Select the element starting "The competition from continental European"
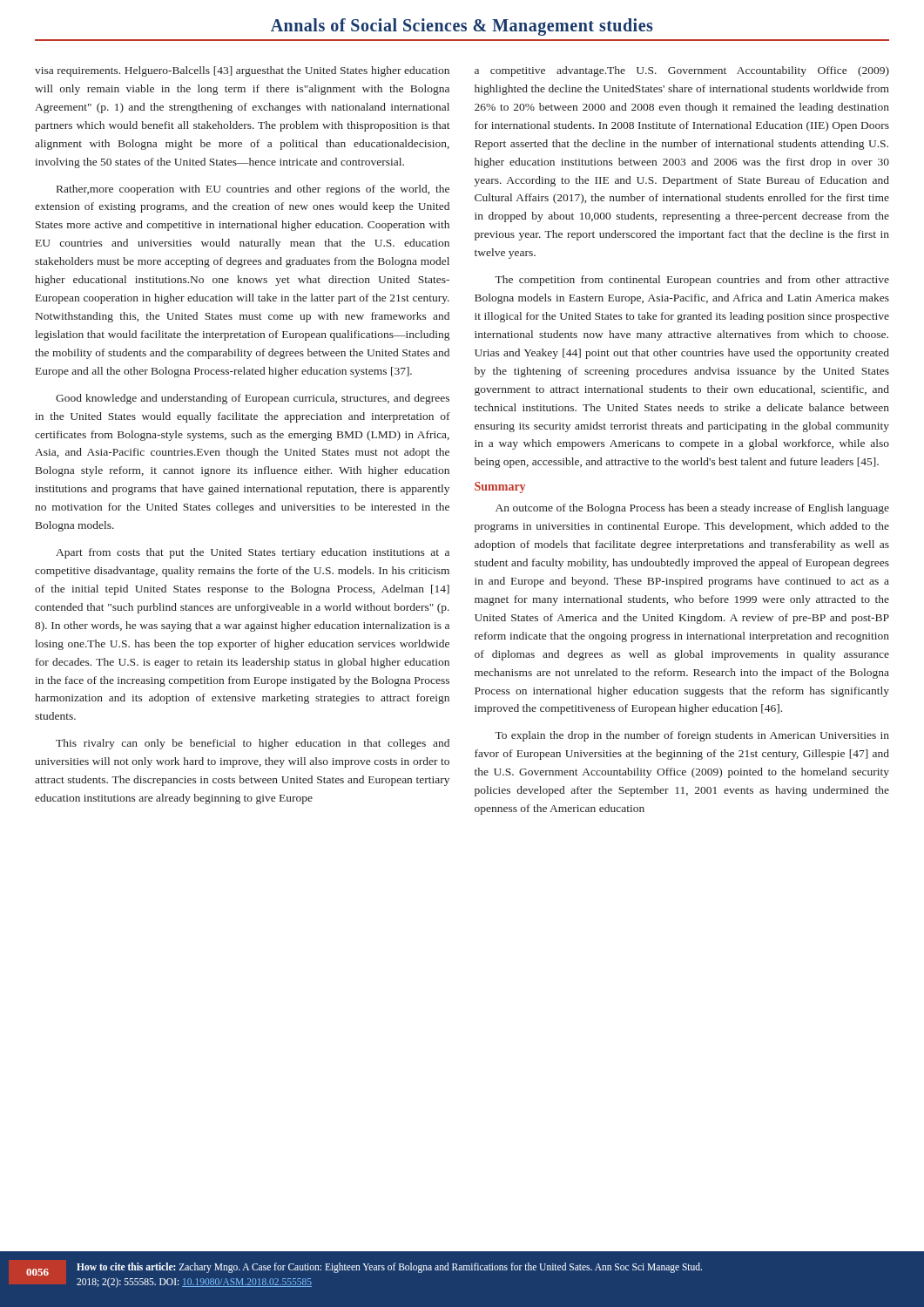Screen dimensions: 1307x924 [682, 371]
